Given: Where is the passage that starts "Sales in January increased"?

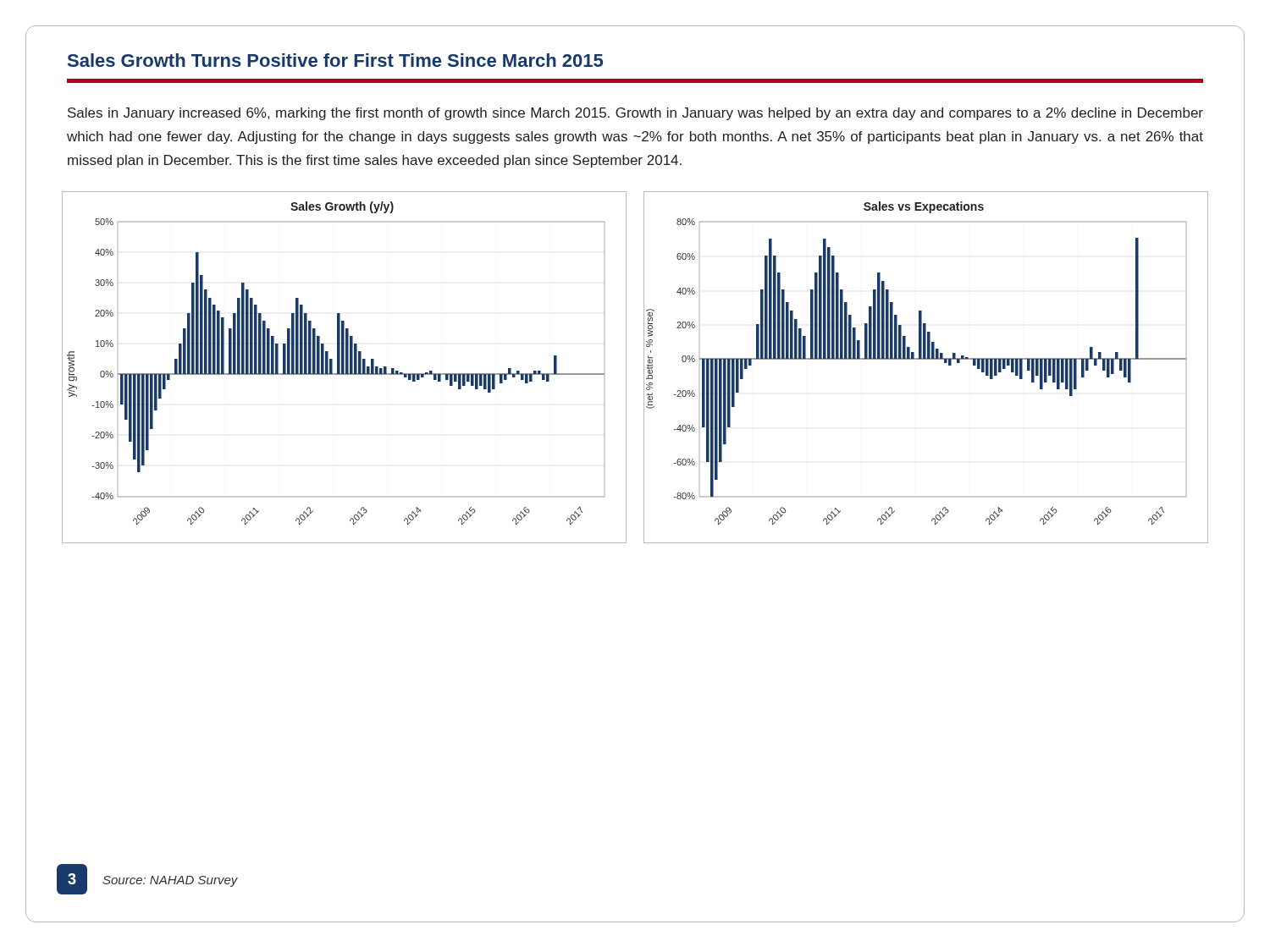Looking at the screenshot, I should click(635, 137).
